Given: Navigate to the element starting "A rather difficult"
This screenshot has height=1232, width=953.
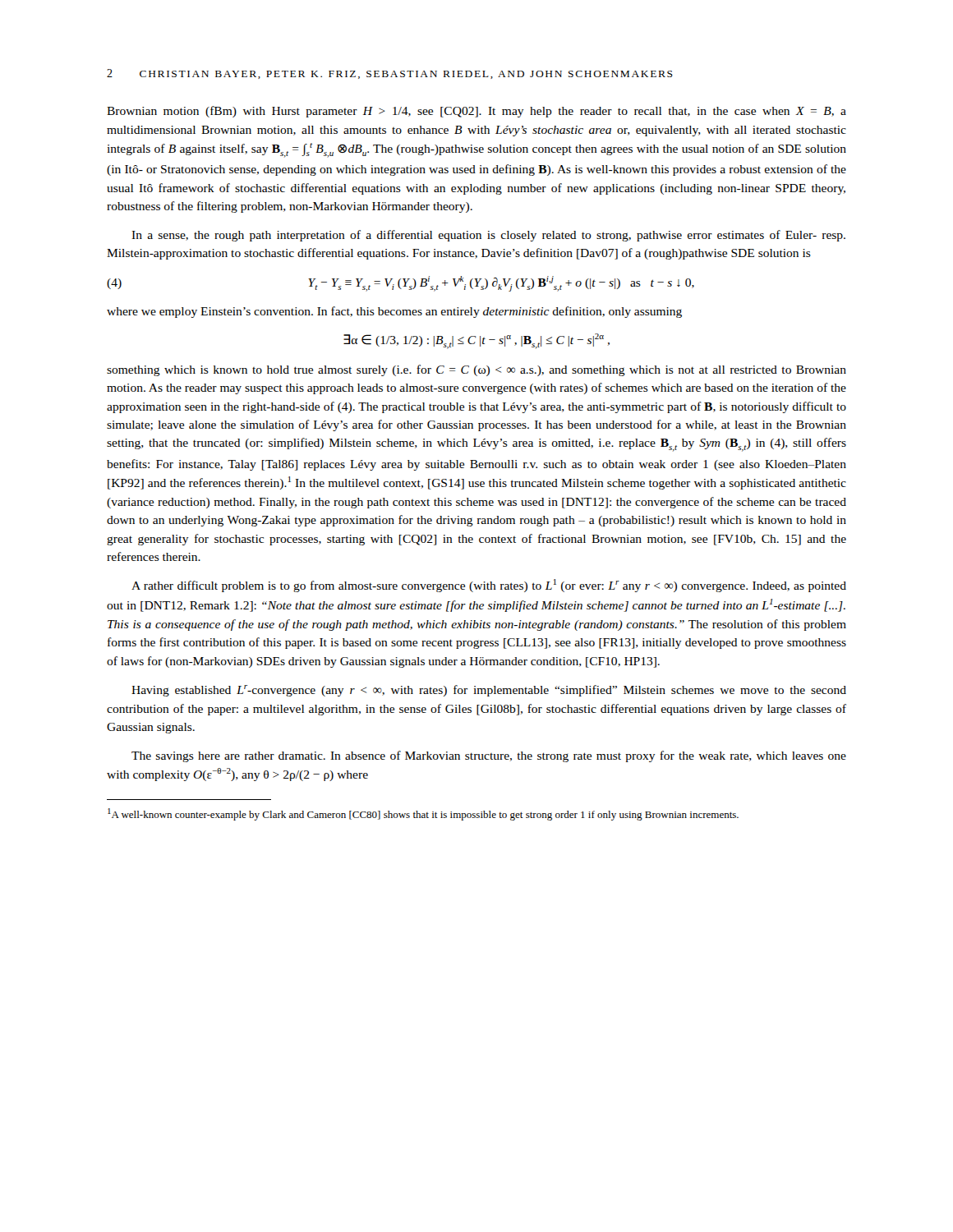Looking at the screenshot, I should [476, 622].
